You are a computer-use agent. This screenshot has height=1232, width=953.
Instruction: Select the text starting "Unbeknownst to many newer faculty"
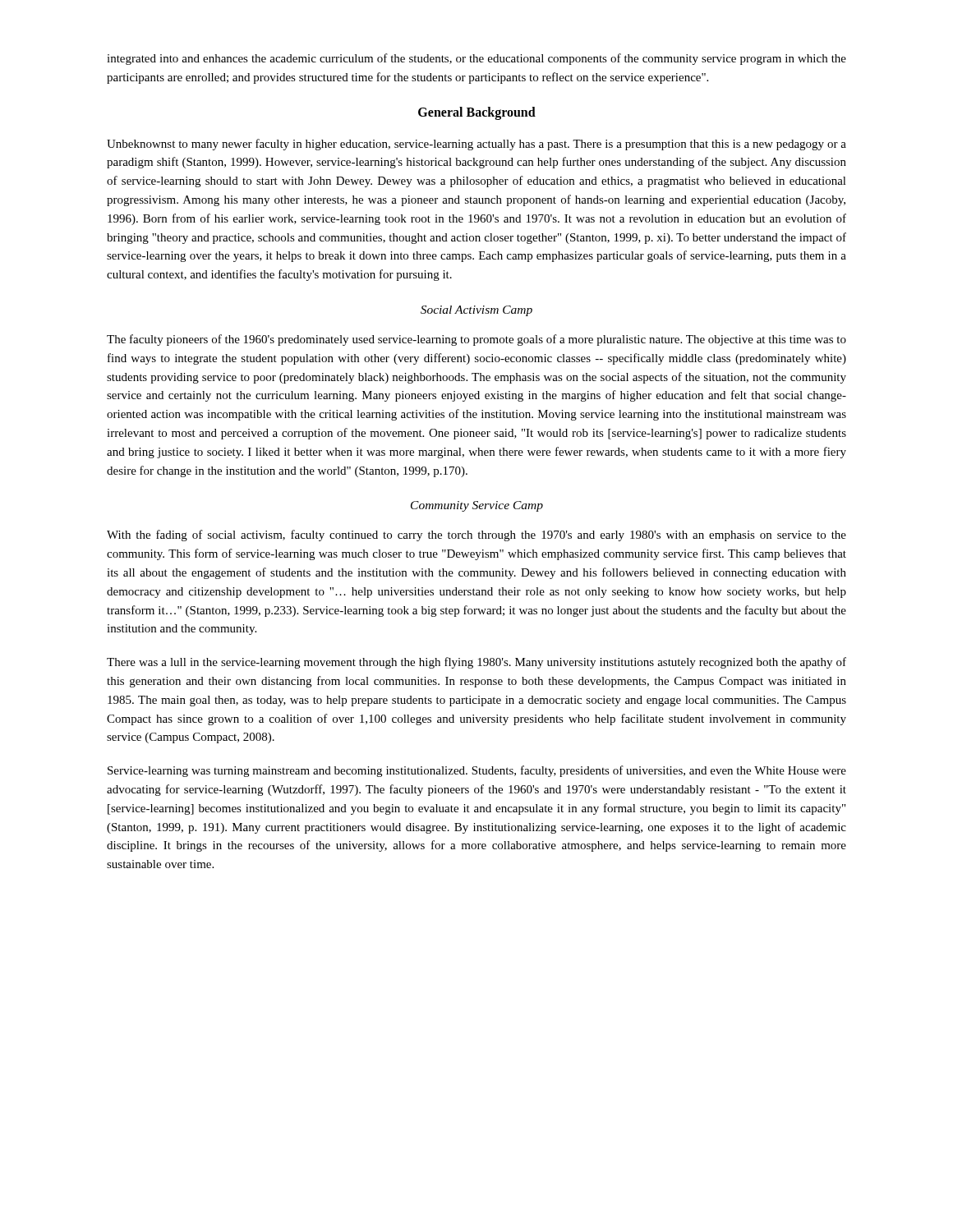pyautogui.click(x=476, y=209)
